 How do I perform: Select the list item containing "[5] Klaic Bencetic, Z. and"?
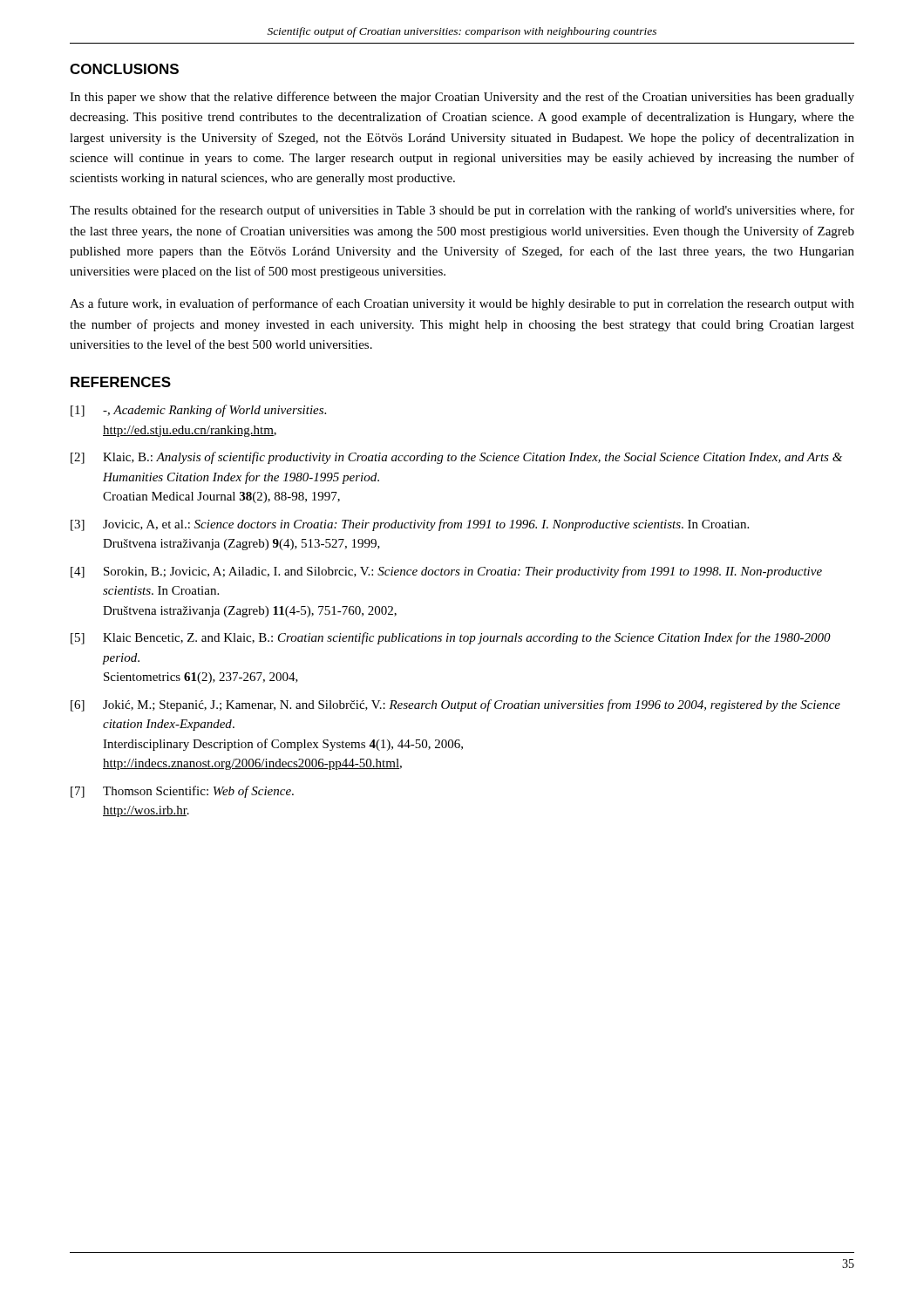451,638
